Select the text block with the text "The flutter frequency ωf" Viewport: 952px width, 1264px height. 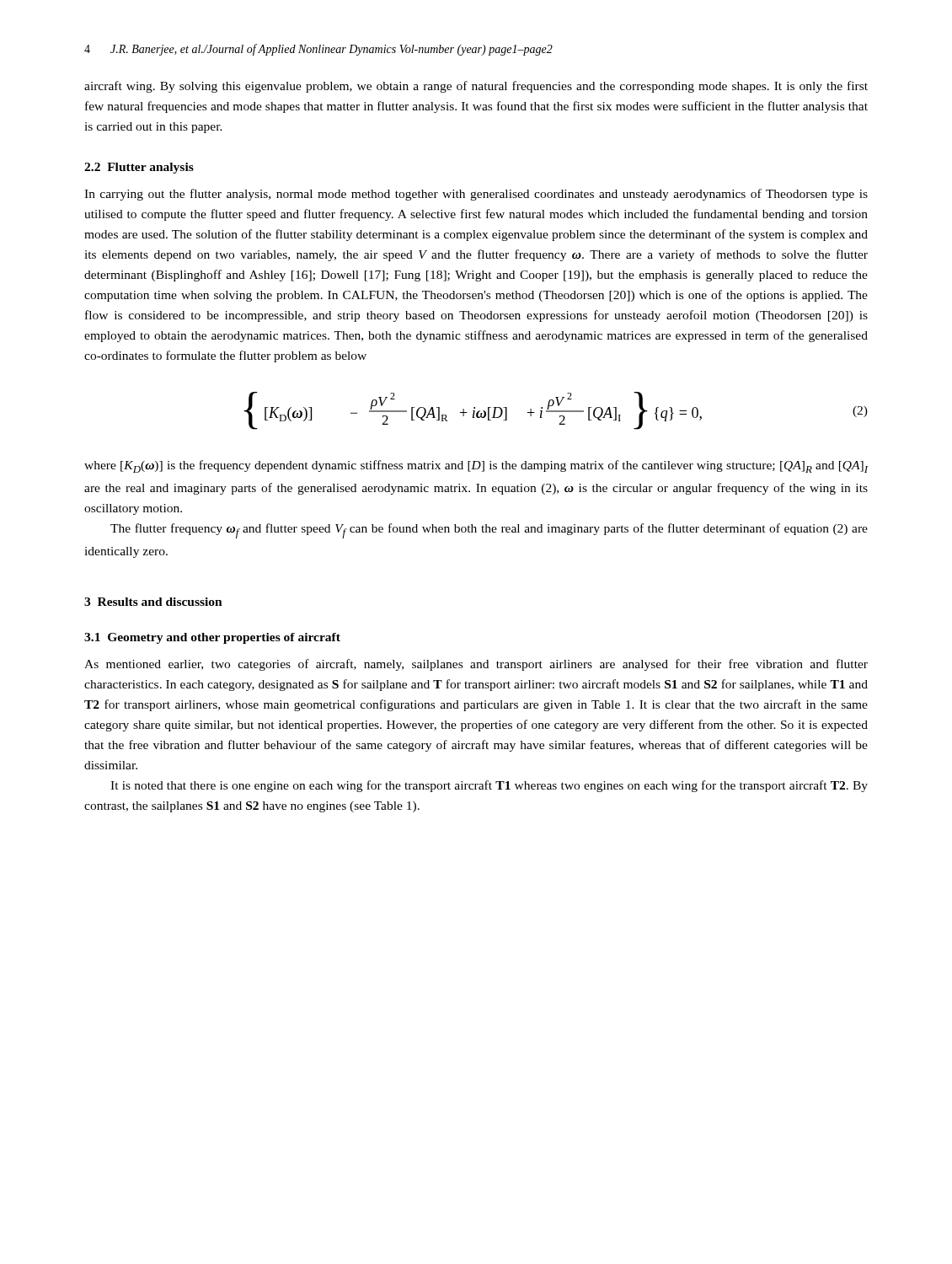coord(476,540)
